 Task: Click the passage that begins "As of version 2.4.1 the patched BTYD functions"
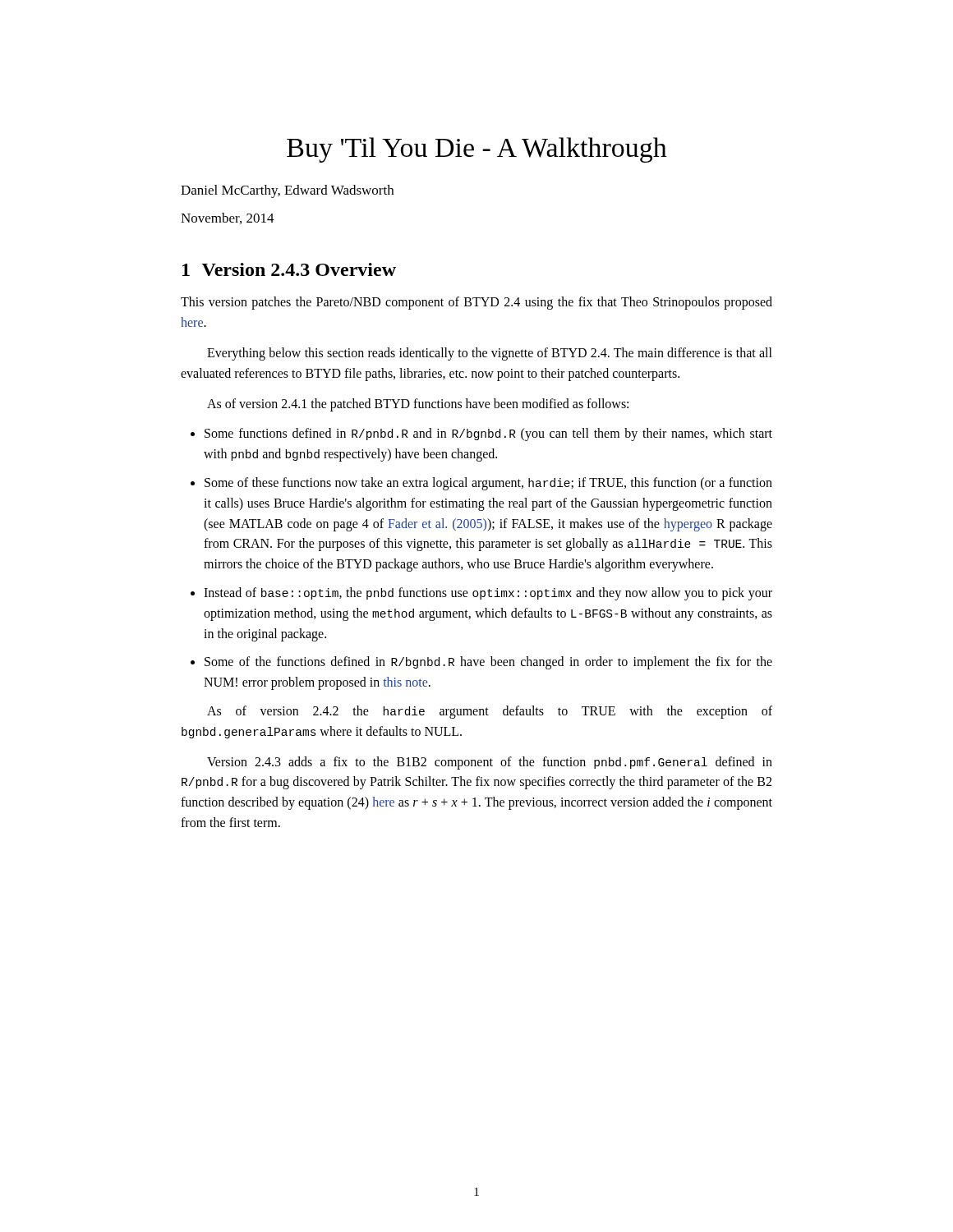pyautogui.click(x=476, y=404)
